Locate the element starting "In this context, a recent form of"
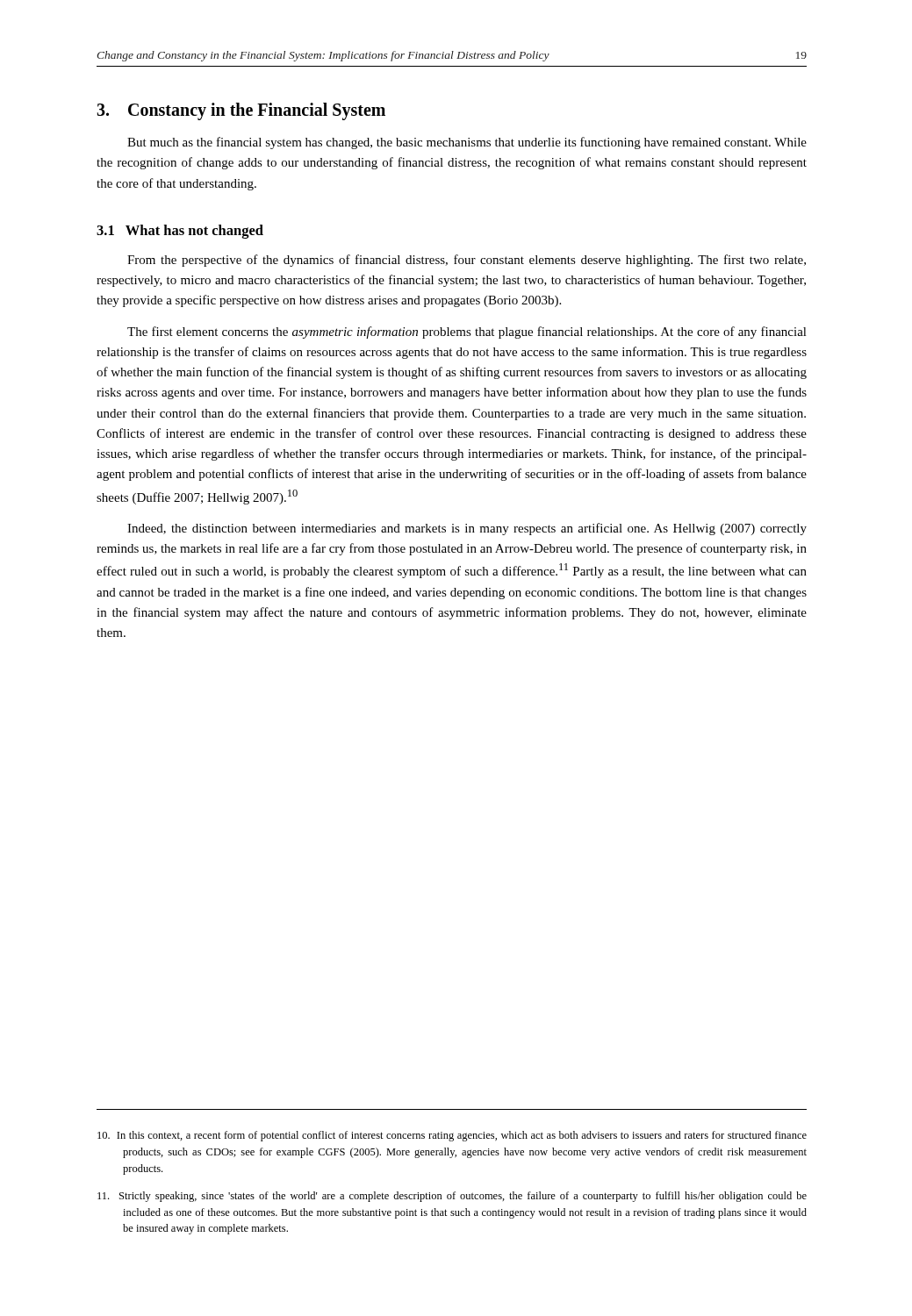This screenshot has height=1316, width=912. 452,1152
